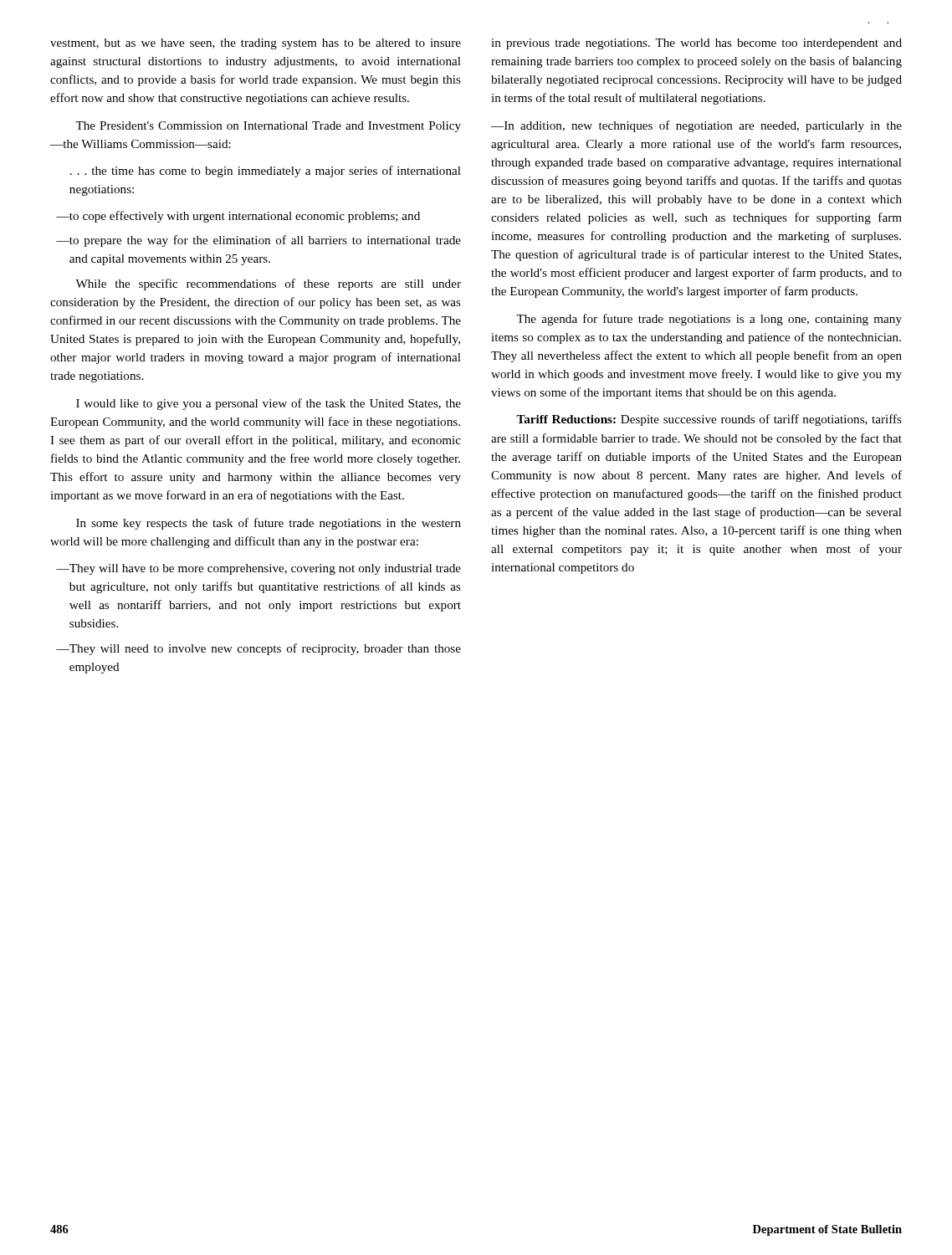Locate the element starting "—They will need to"

(x=259, y=658)
